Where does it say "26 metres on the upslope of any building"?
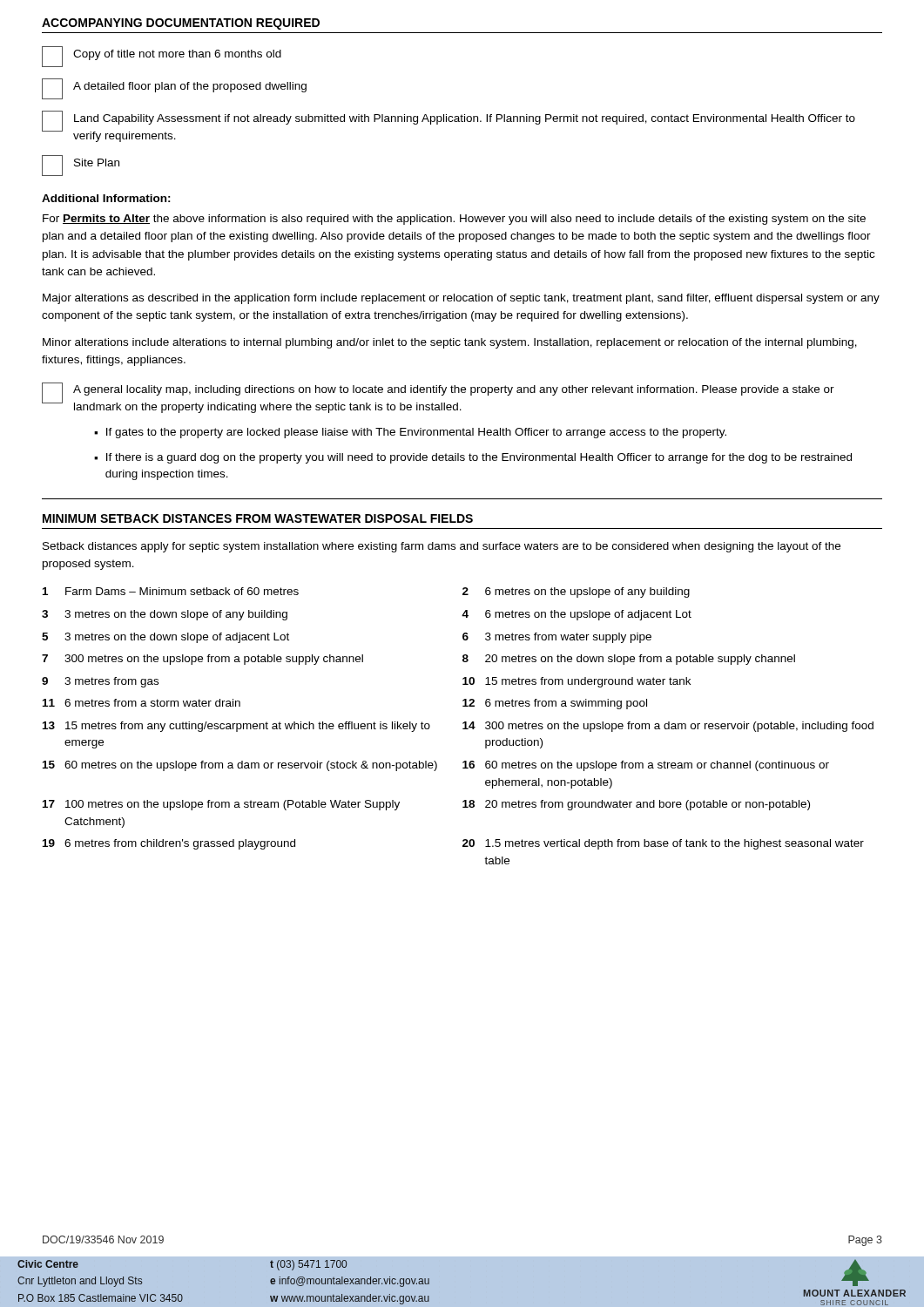 (672, 592)
